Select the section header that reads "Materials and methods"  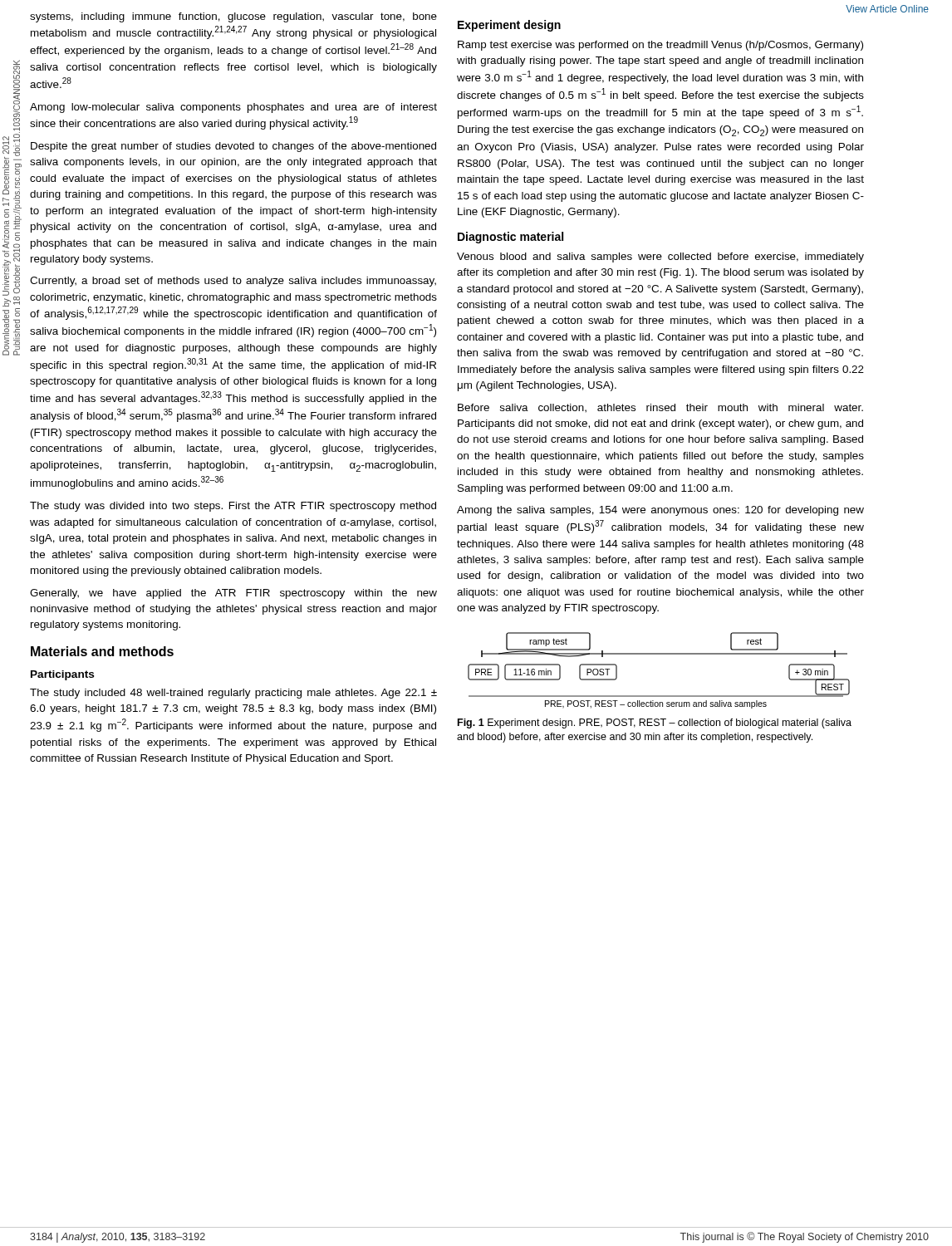tap(102, 651)
